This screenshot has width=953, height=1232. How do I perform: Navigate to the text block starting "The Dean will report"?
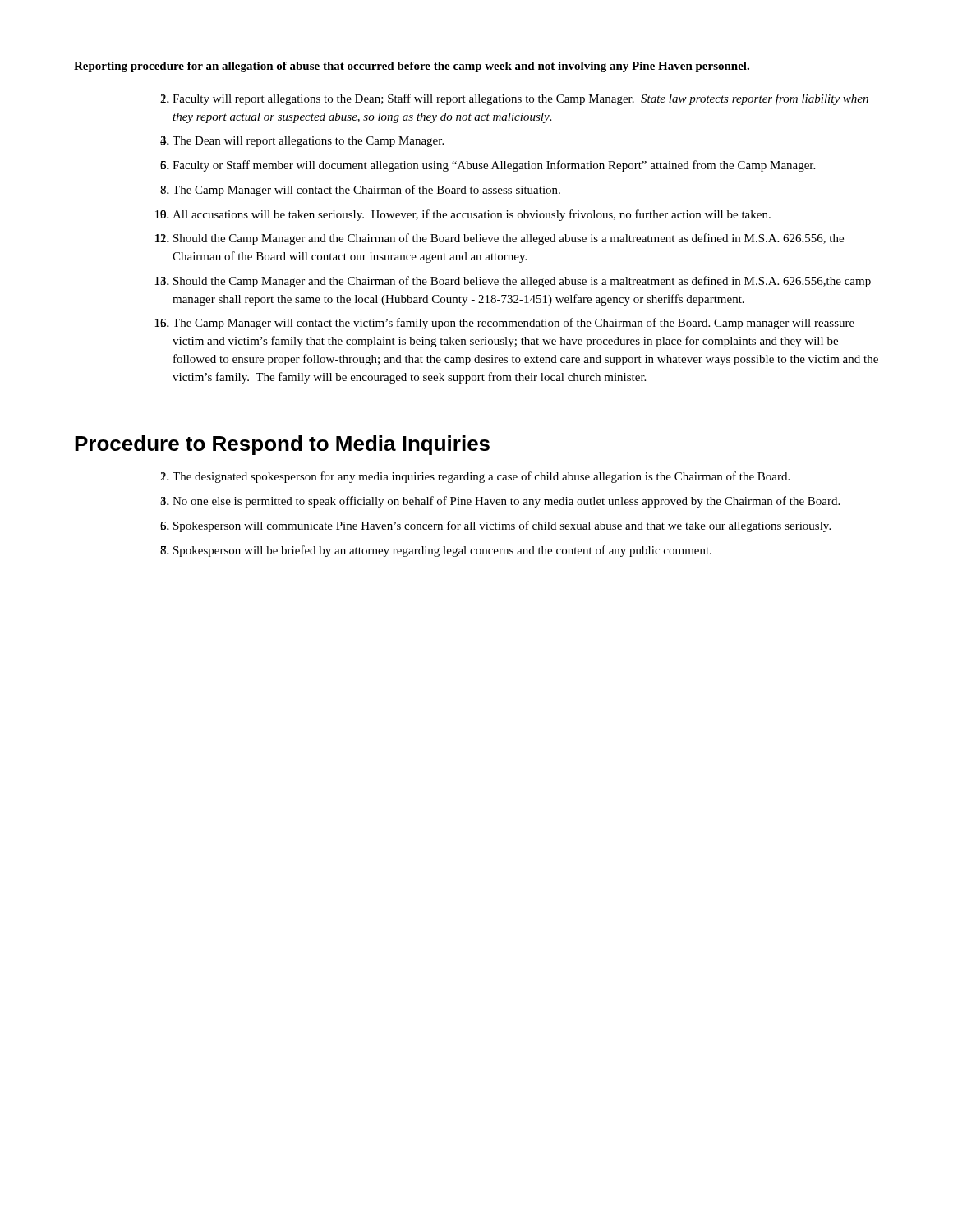308,142
